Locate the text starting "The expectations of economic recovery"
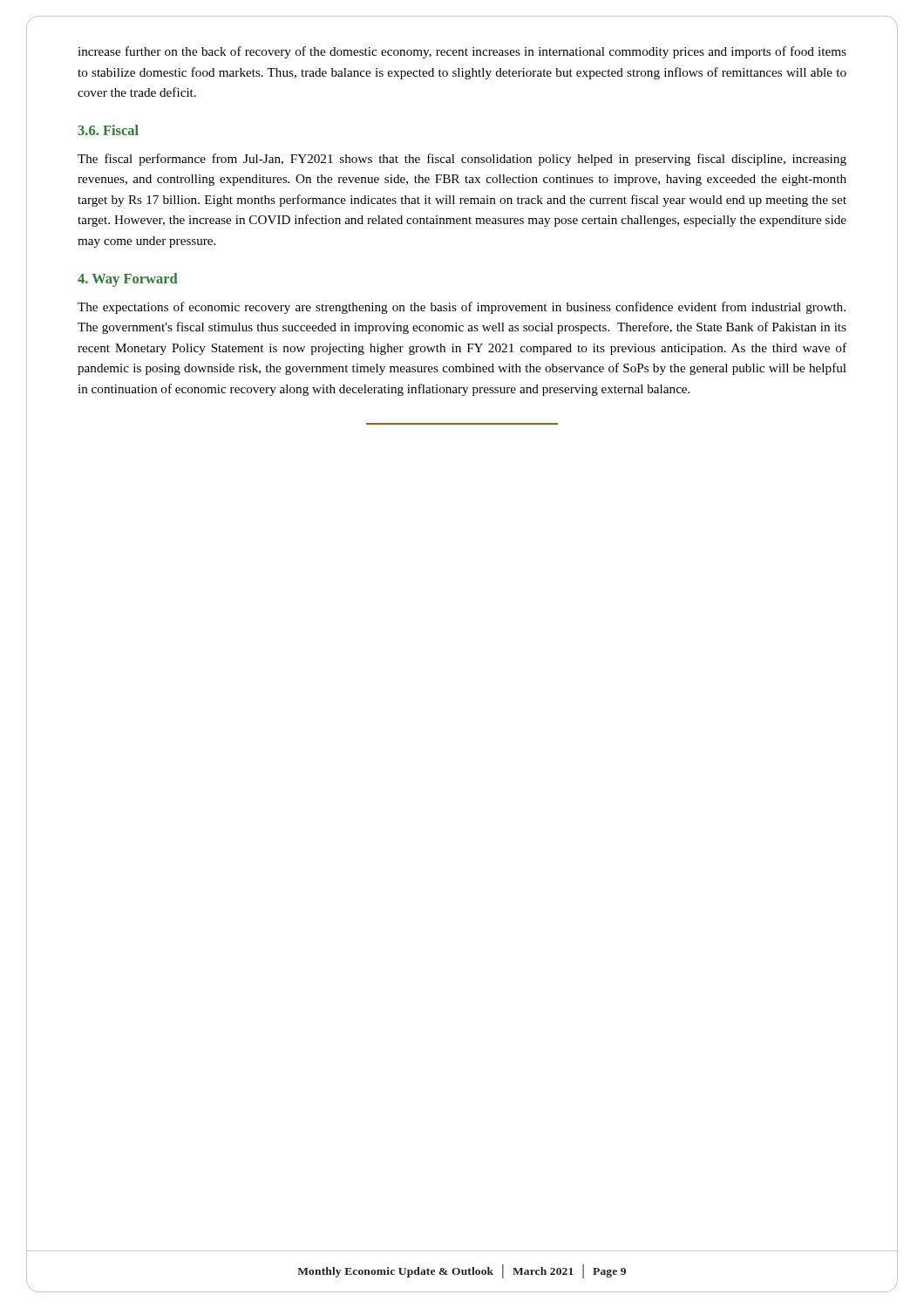Viewport: 924px width, 1308px height. [x=462, y=347]
